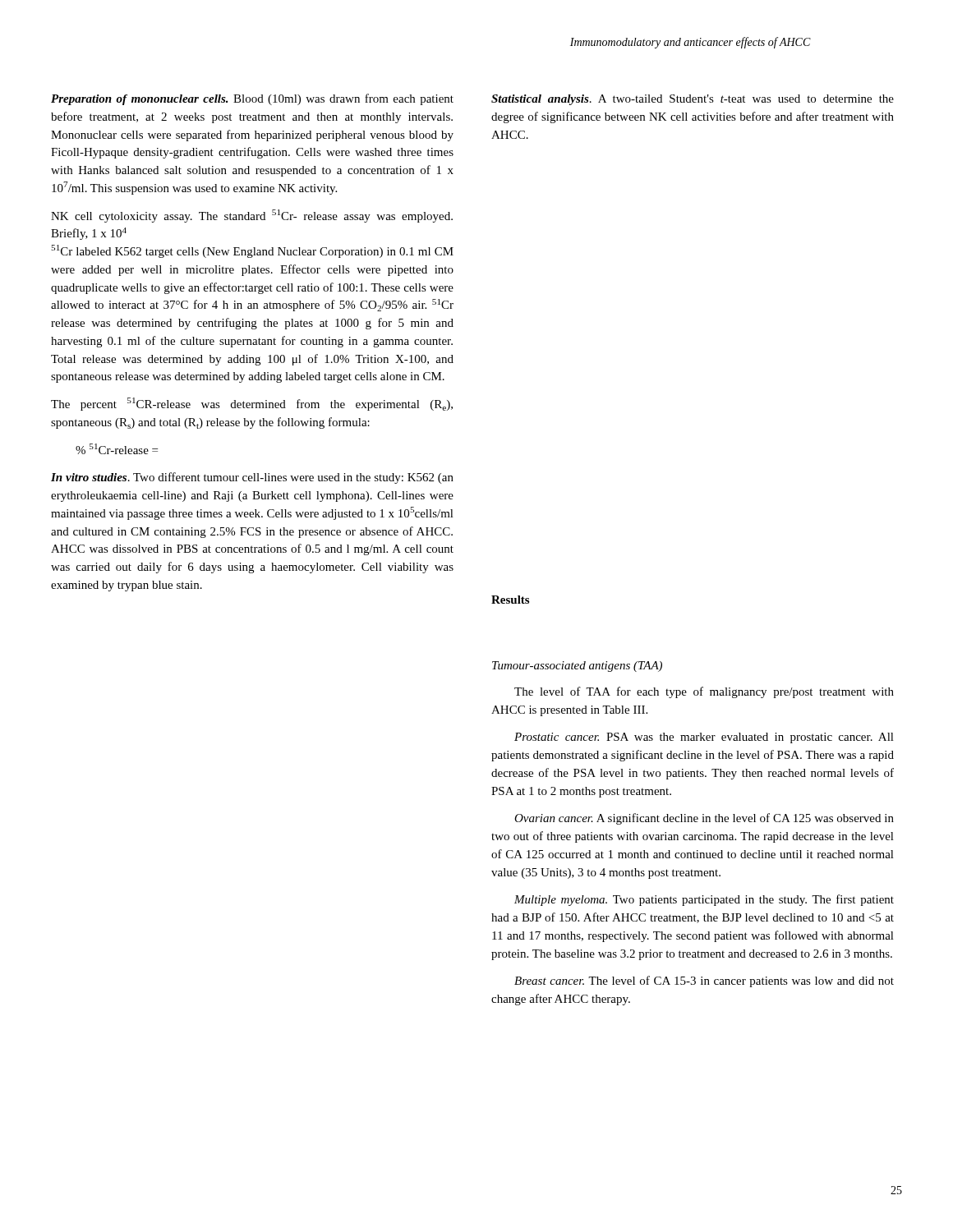
Task: Click where it says "% 51Cr-release ="
Action: point(117,449)
